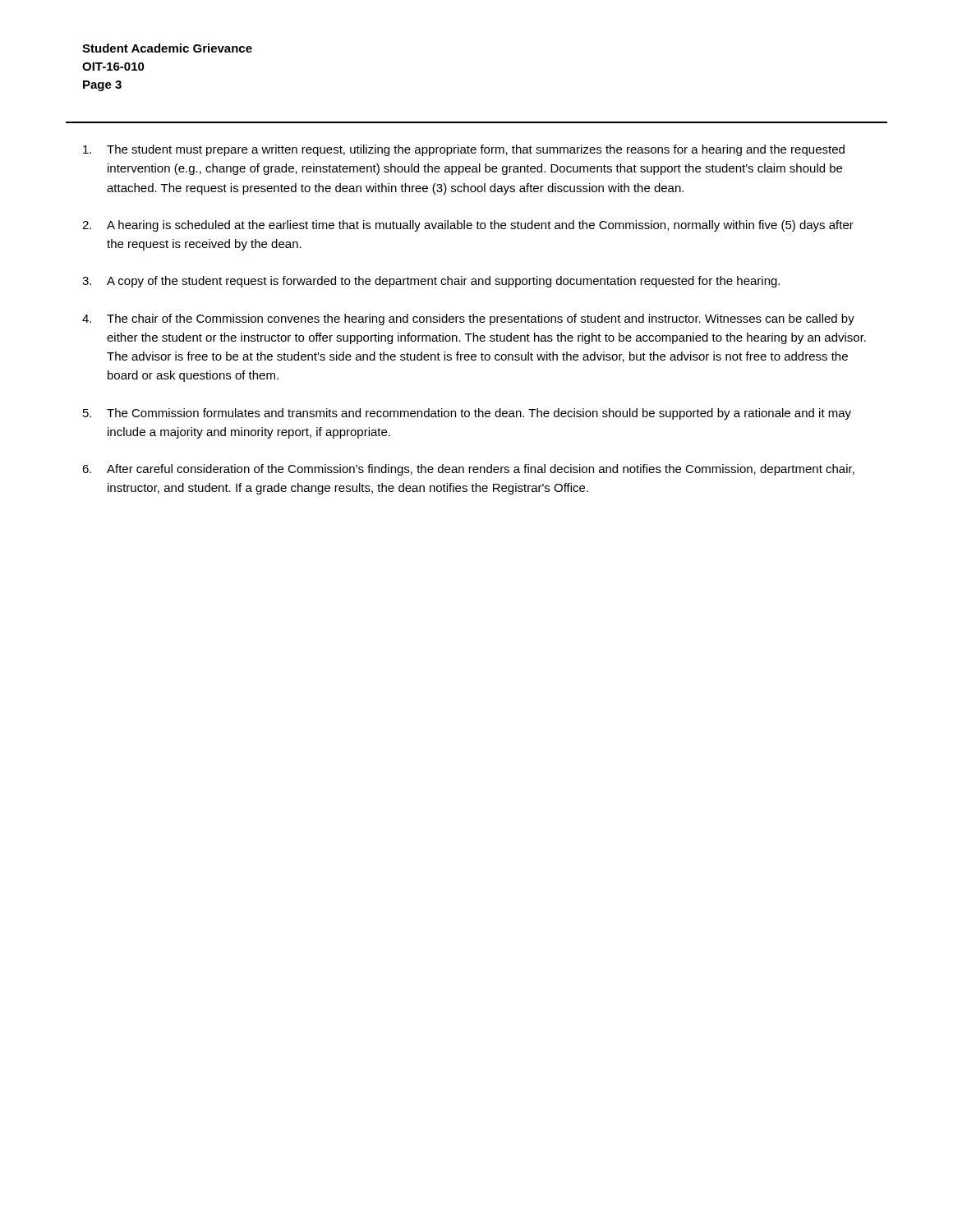Navigate to the passage starting "3. A copy"
Screen dimensions: 1232x953
(x=476, y=281)
